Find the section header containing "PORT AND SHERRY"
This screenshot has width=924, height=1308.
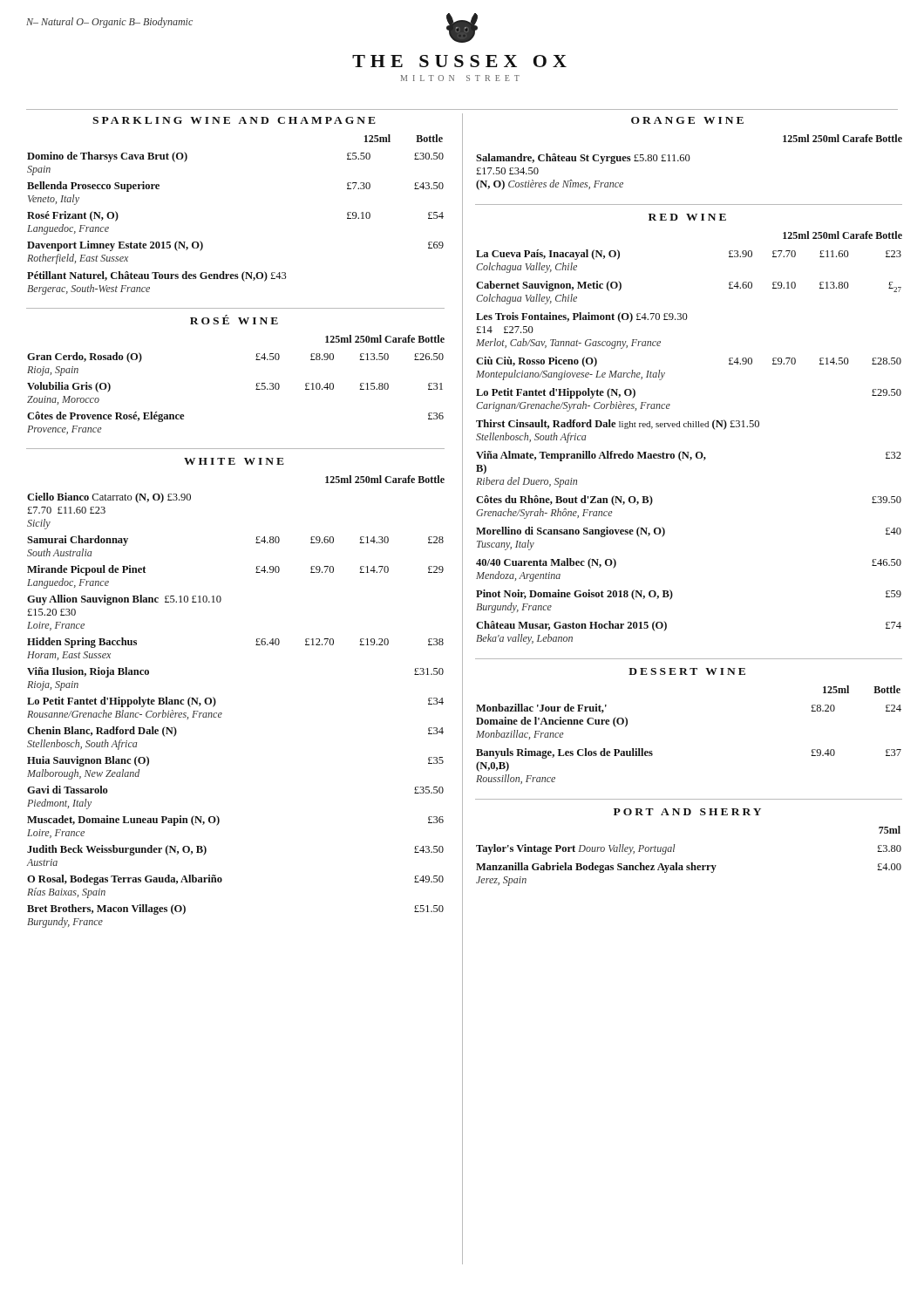689,811
